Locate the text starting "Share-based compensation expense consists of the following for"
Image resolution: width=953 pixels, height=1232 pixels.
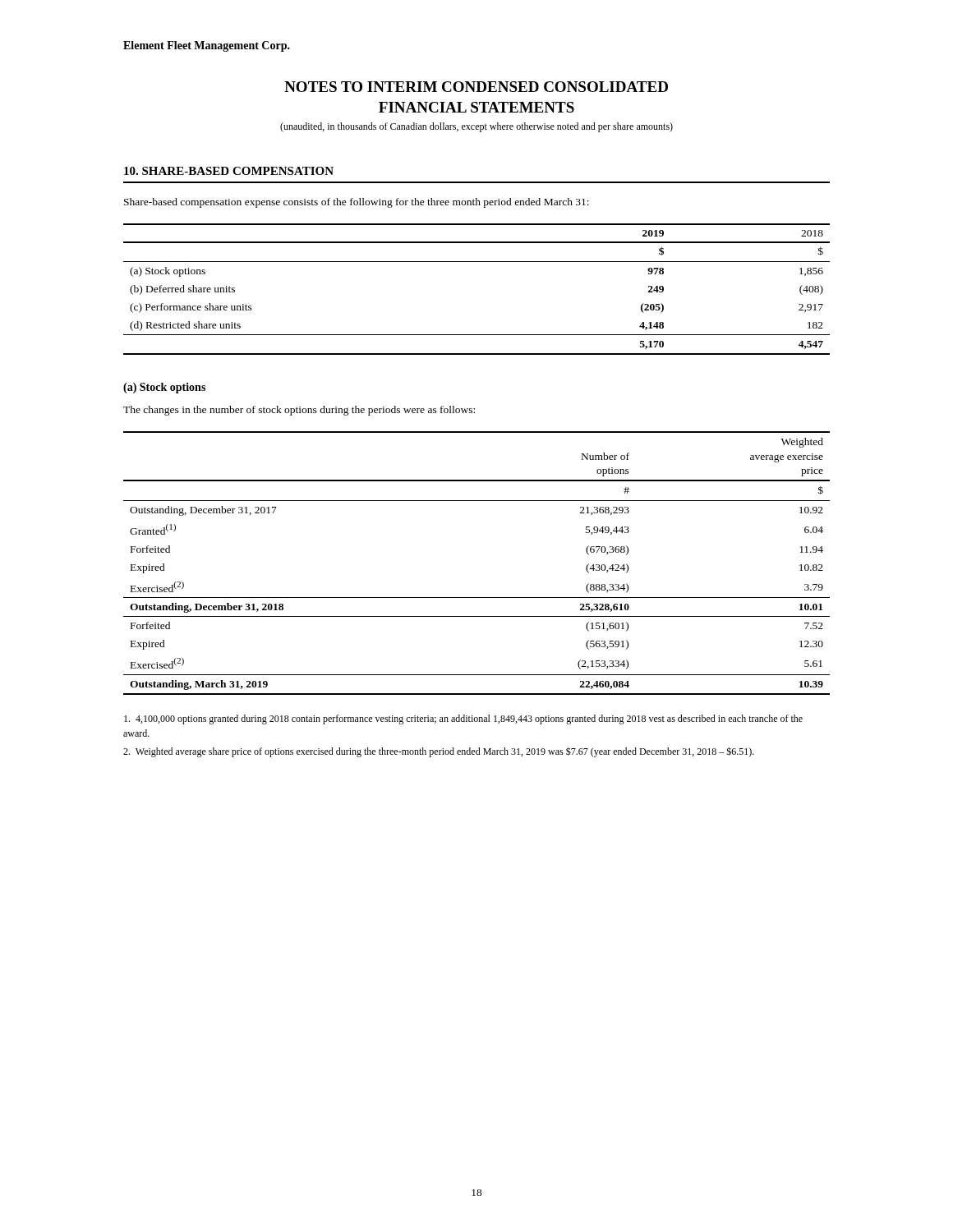[356, 202]
